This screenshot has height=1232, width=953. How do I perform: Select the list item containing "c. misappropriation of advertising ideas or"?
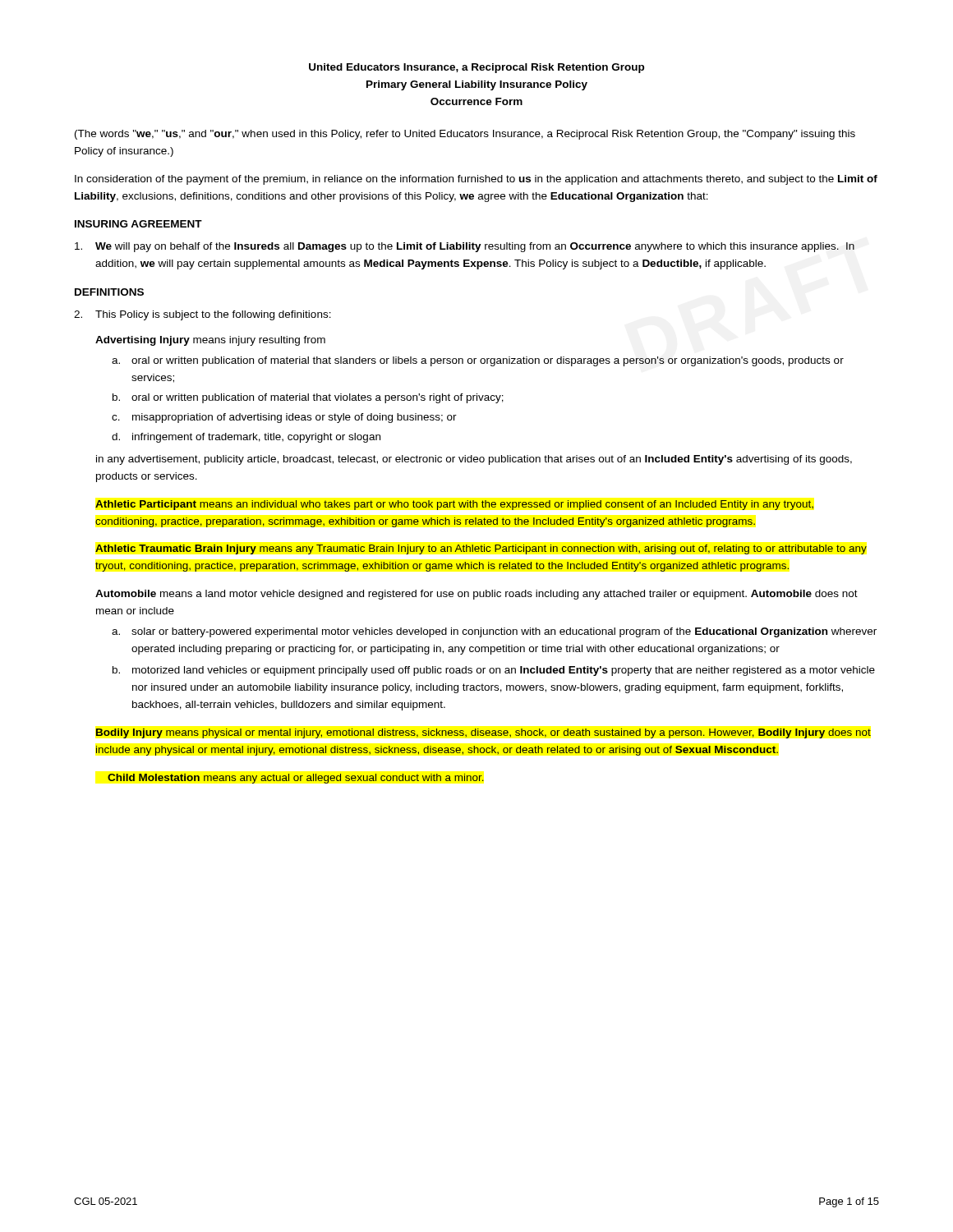(284, 418)
